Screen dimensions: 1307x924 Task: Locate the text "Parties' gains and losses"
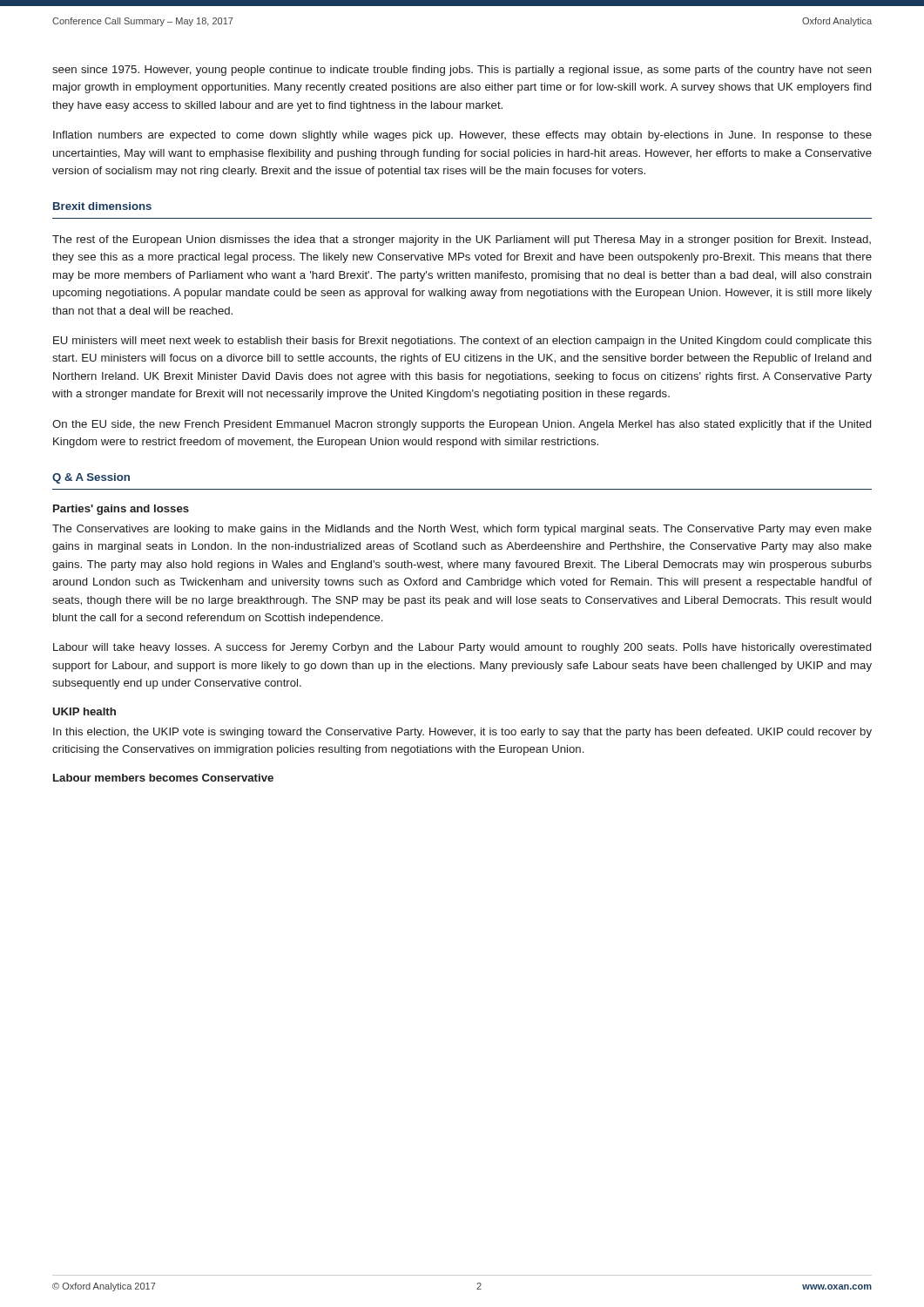click(x=121, y=508)
